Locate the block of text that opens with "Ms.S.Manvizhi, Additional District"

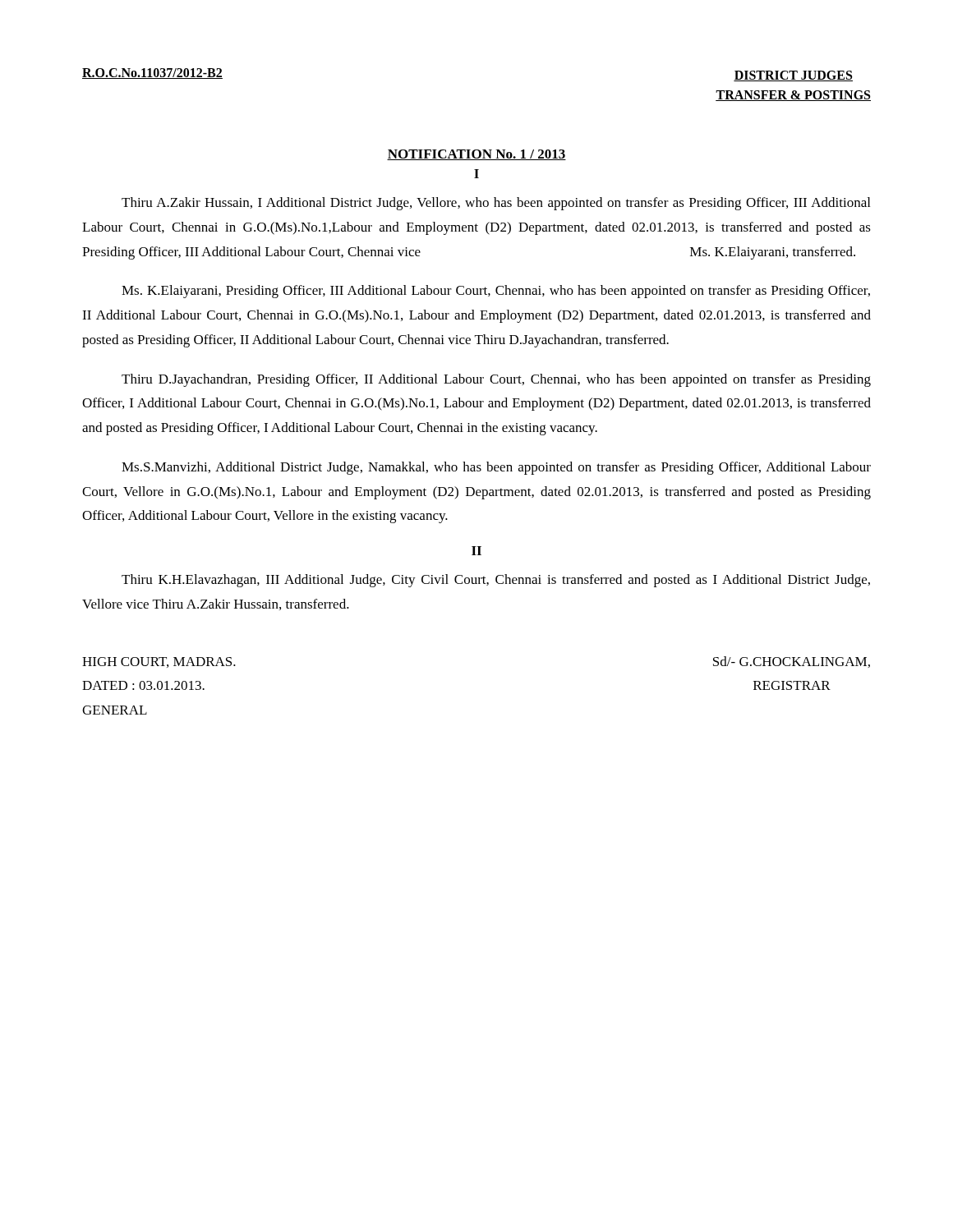pos(476,491)
